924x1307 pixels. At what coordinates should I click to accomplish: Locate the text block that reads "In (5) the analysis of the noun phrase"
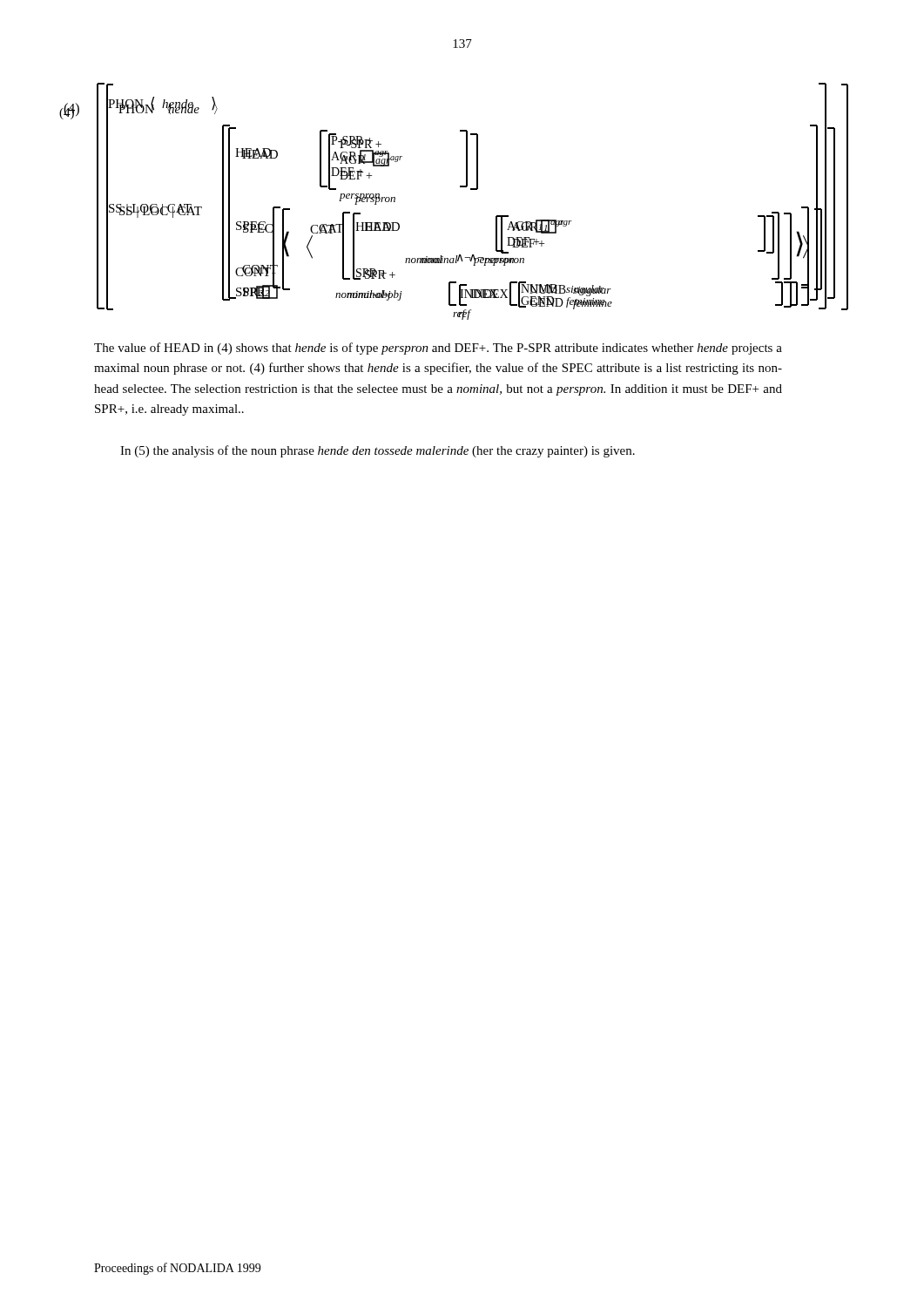click(x=378, y=450)
